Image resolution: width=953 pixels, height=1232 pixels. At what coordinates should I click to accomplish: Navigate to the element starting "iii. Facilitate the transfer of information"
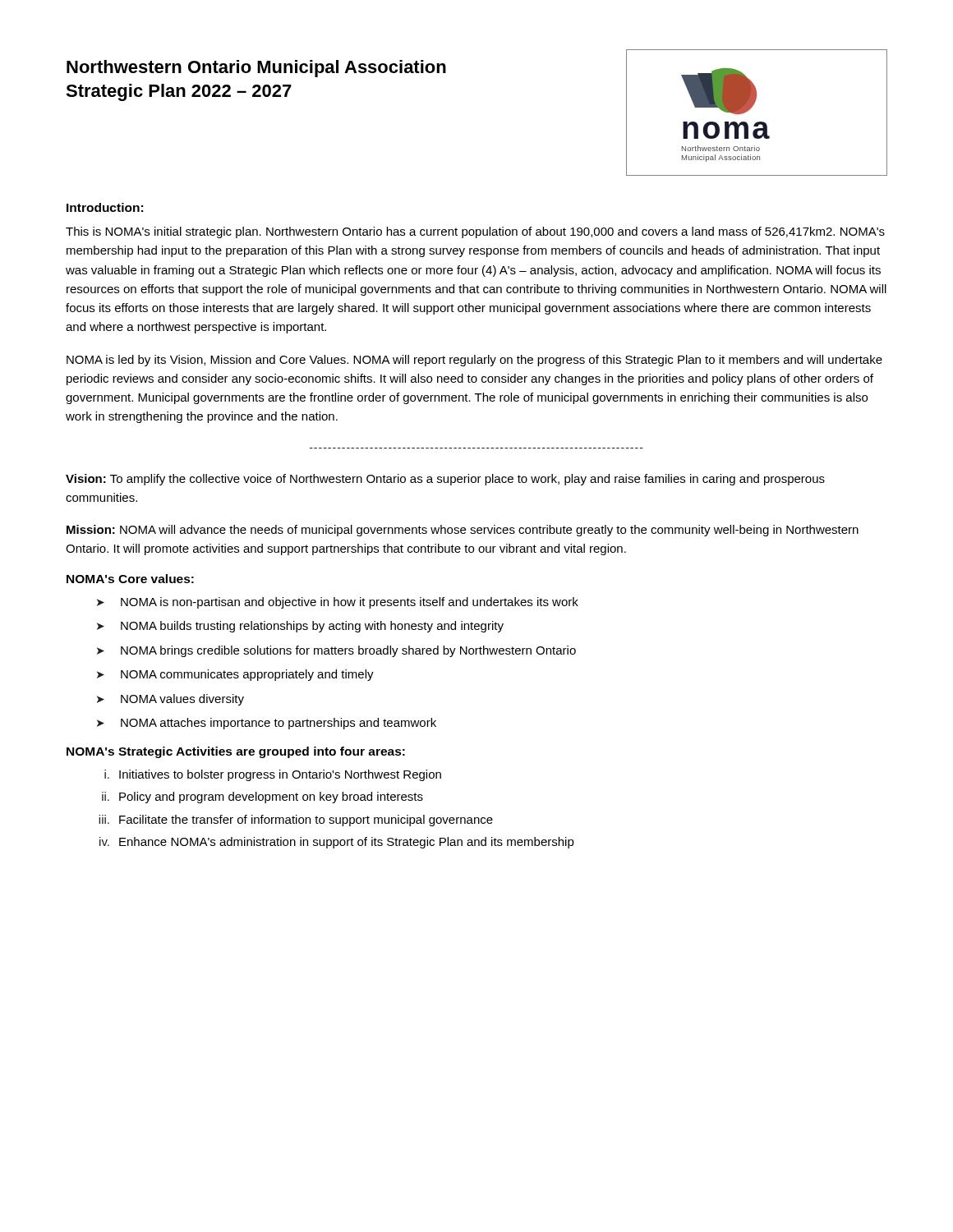point(481,820)
